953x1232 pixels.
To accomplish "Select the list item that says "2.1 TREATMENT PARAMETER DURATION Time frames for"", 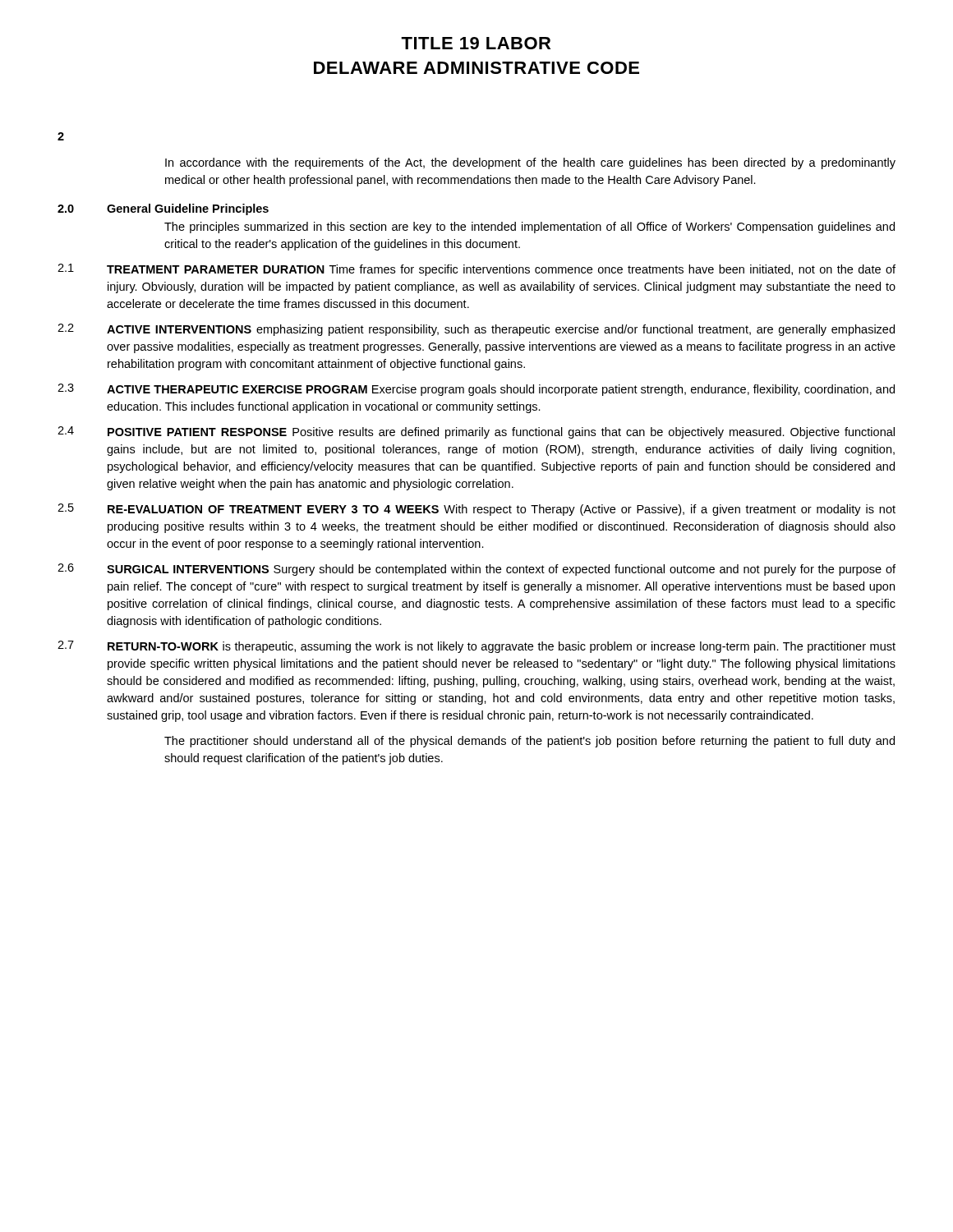I will tap(476, 287).
